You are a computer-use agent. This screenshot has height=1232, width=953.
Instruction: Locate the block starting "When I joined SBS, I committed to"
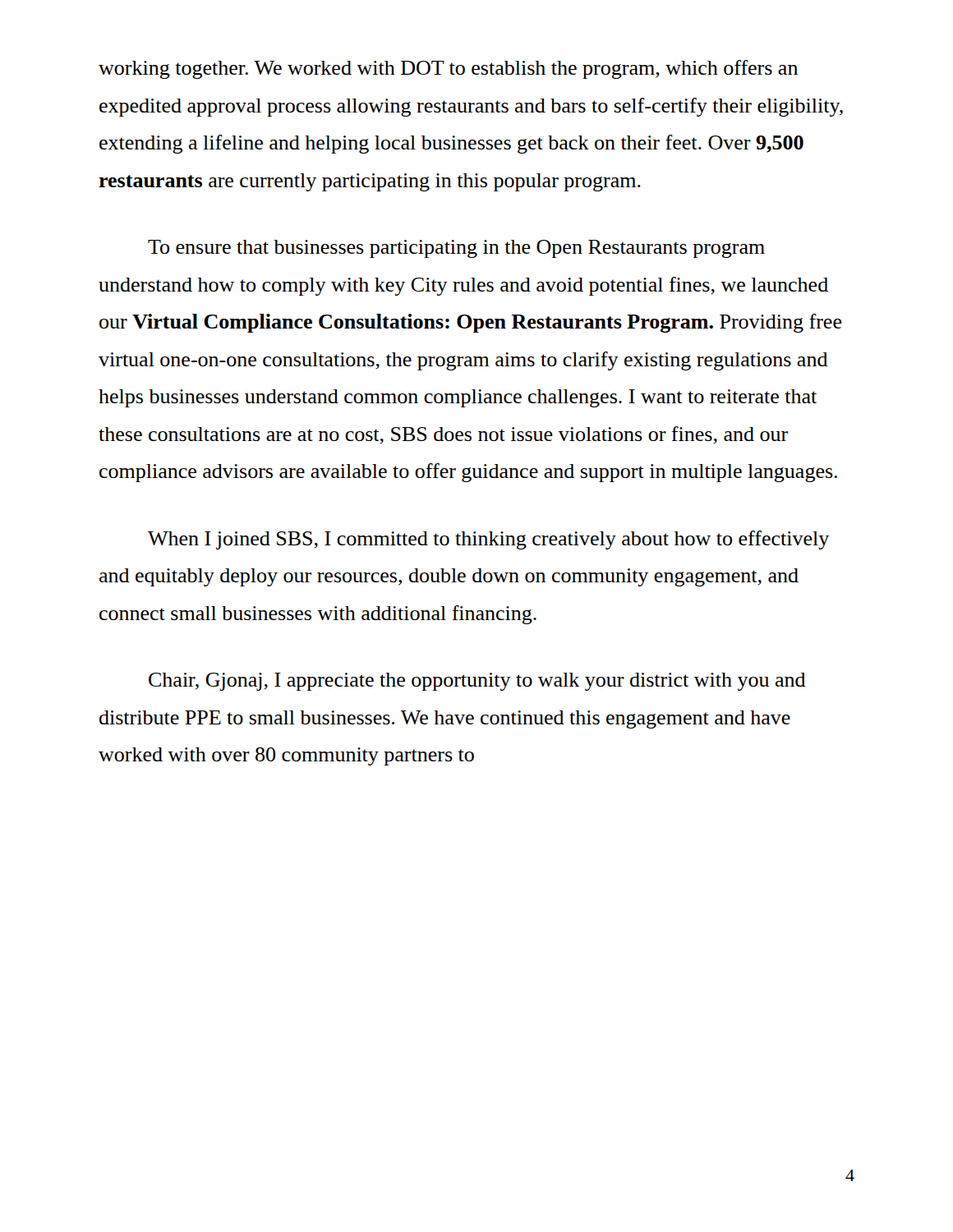point(476,576)
